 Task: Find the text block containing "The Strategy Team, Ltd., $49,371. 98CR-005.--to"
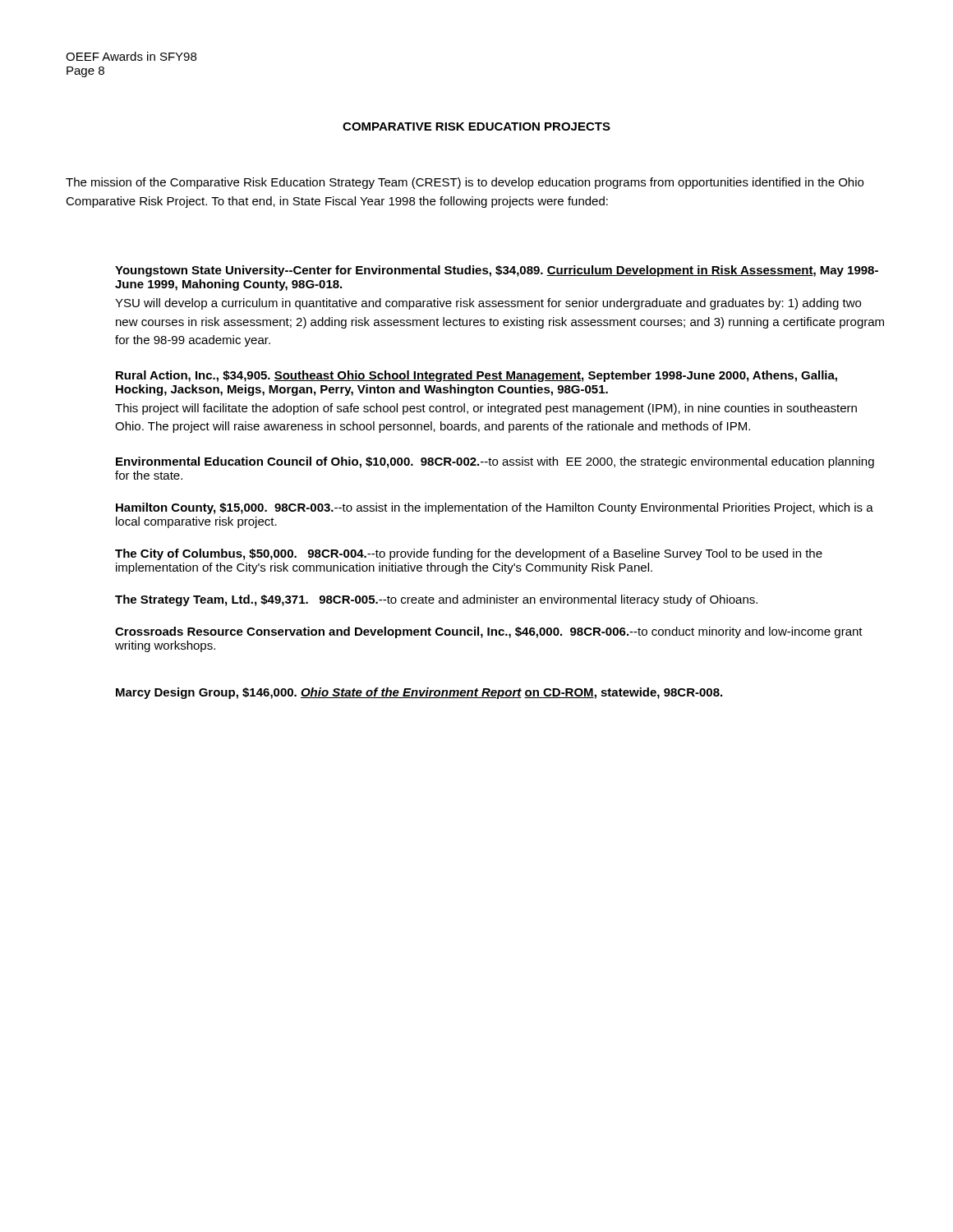pyautogui.click(x=437, y=599)
